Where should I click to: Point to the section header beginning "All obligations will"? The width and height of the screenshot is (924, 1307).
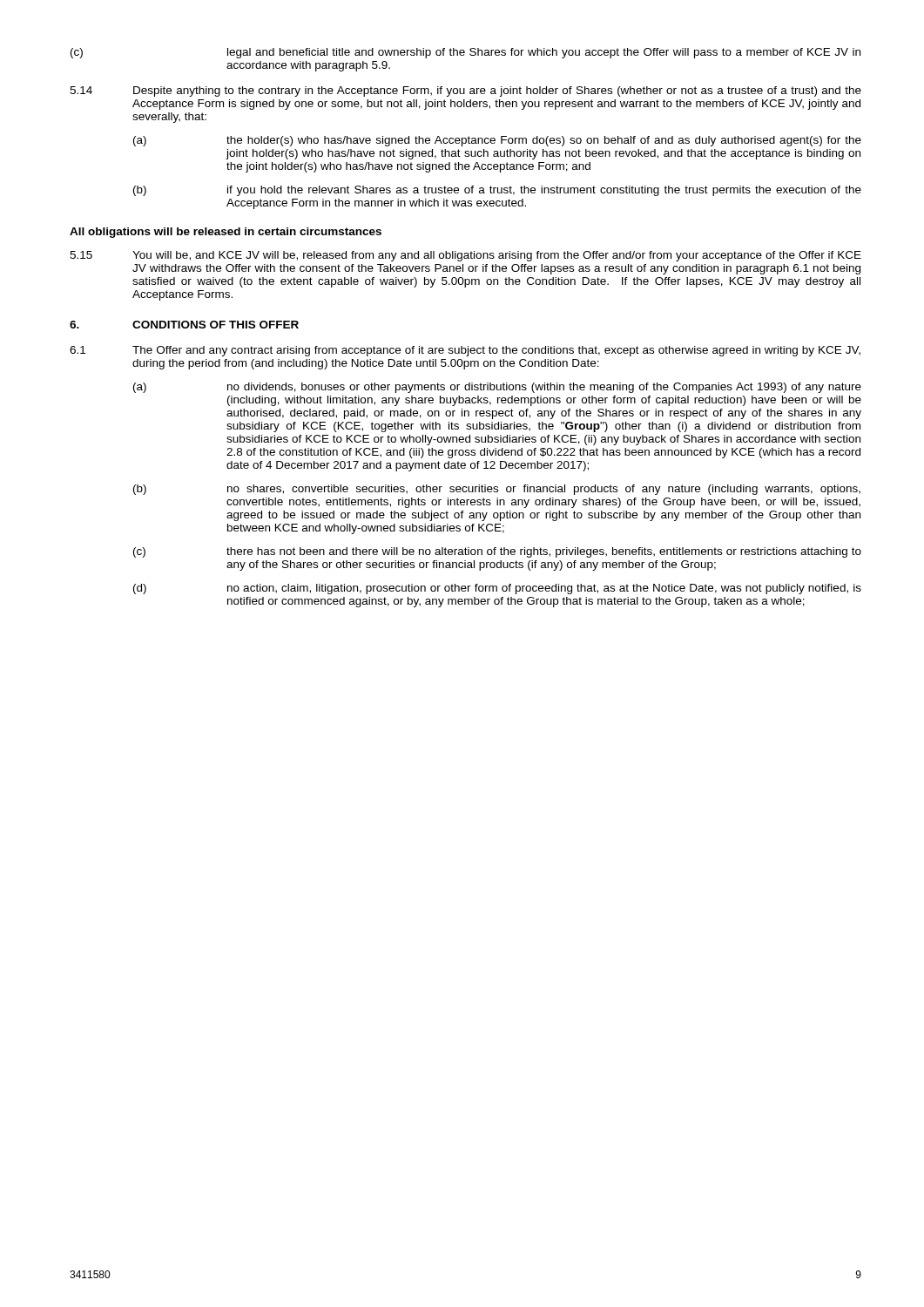point(226,231)
